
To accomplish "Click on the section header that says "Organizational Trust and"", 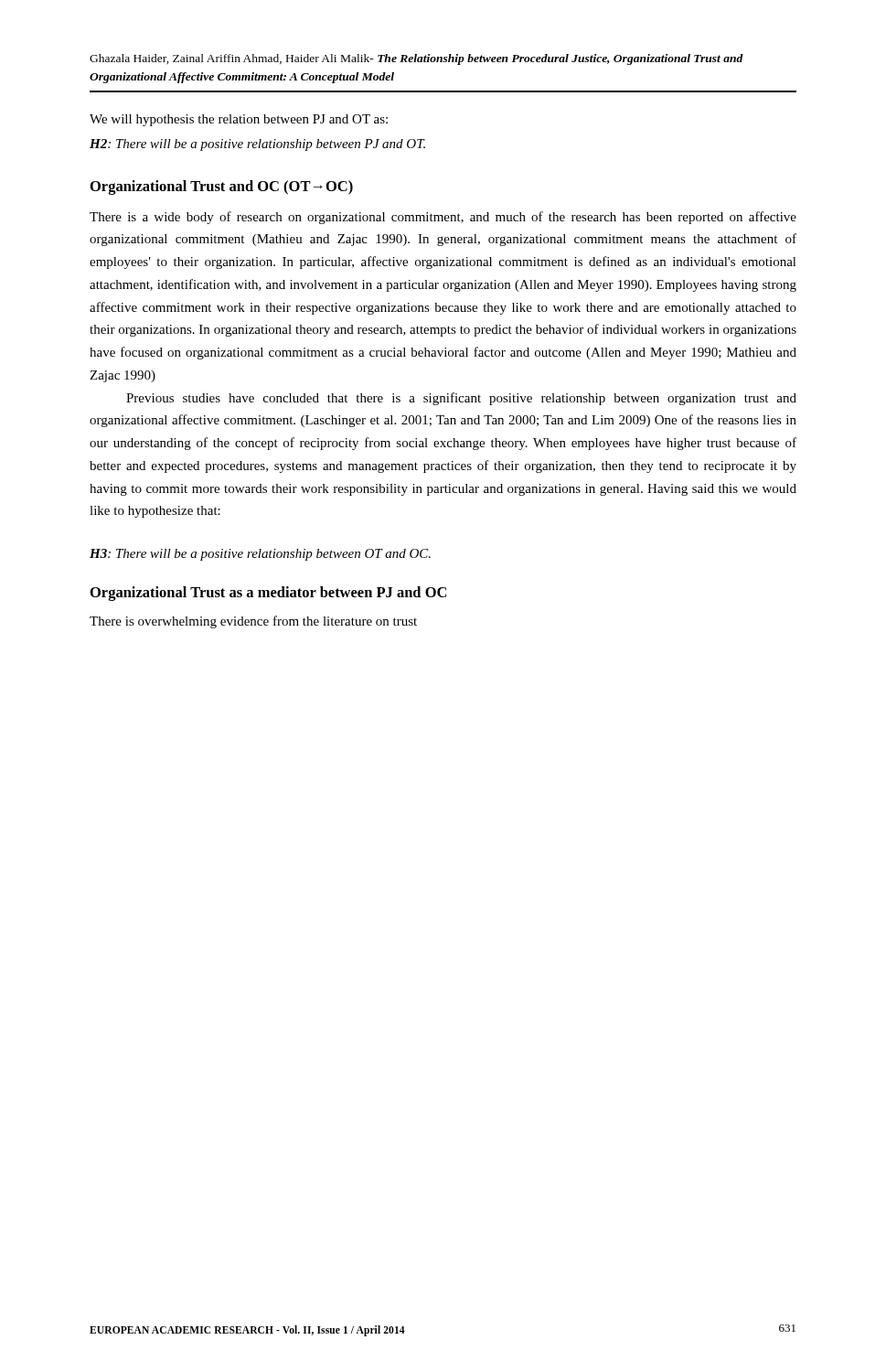I will click(221, 186).
